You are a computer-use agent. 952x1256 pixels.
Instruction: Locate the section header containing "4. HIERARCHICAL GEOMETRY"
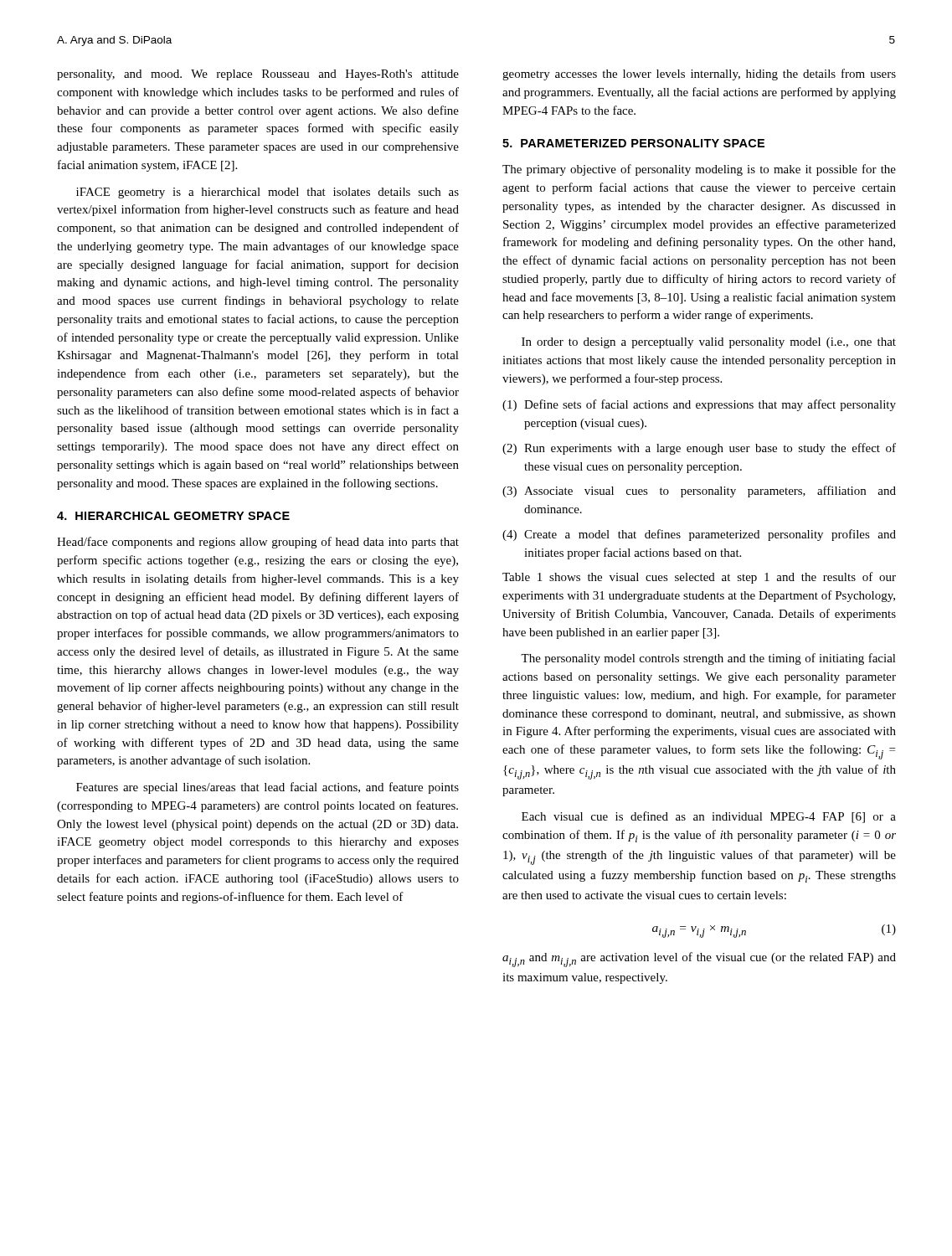pos(258,516)
